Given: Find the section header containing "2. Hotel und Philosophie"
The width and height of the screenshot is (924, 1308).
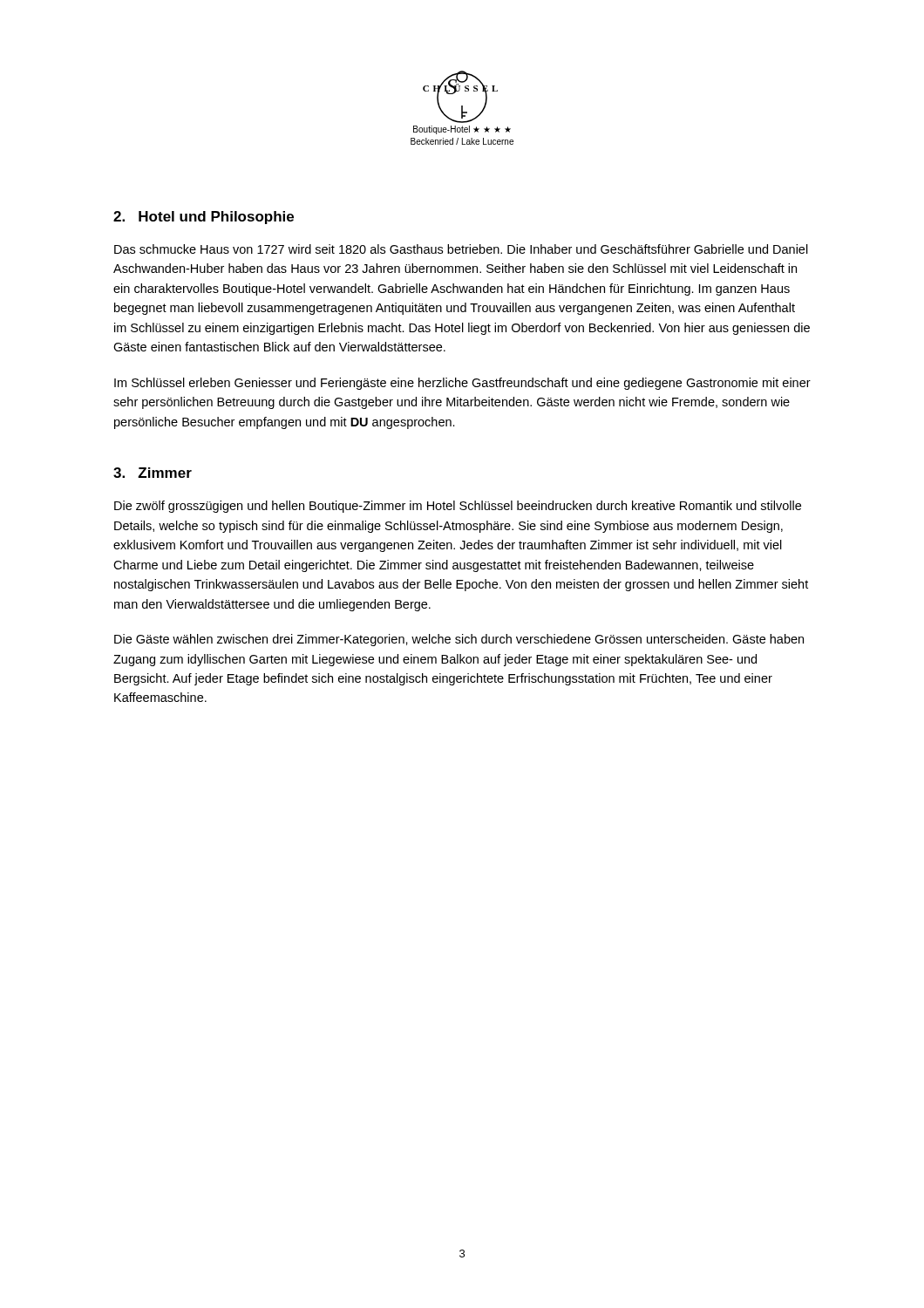Looking at the screenshot, I should point(204,217).
